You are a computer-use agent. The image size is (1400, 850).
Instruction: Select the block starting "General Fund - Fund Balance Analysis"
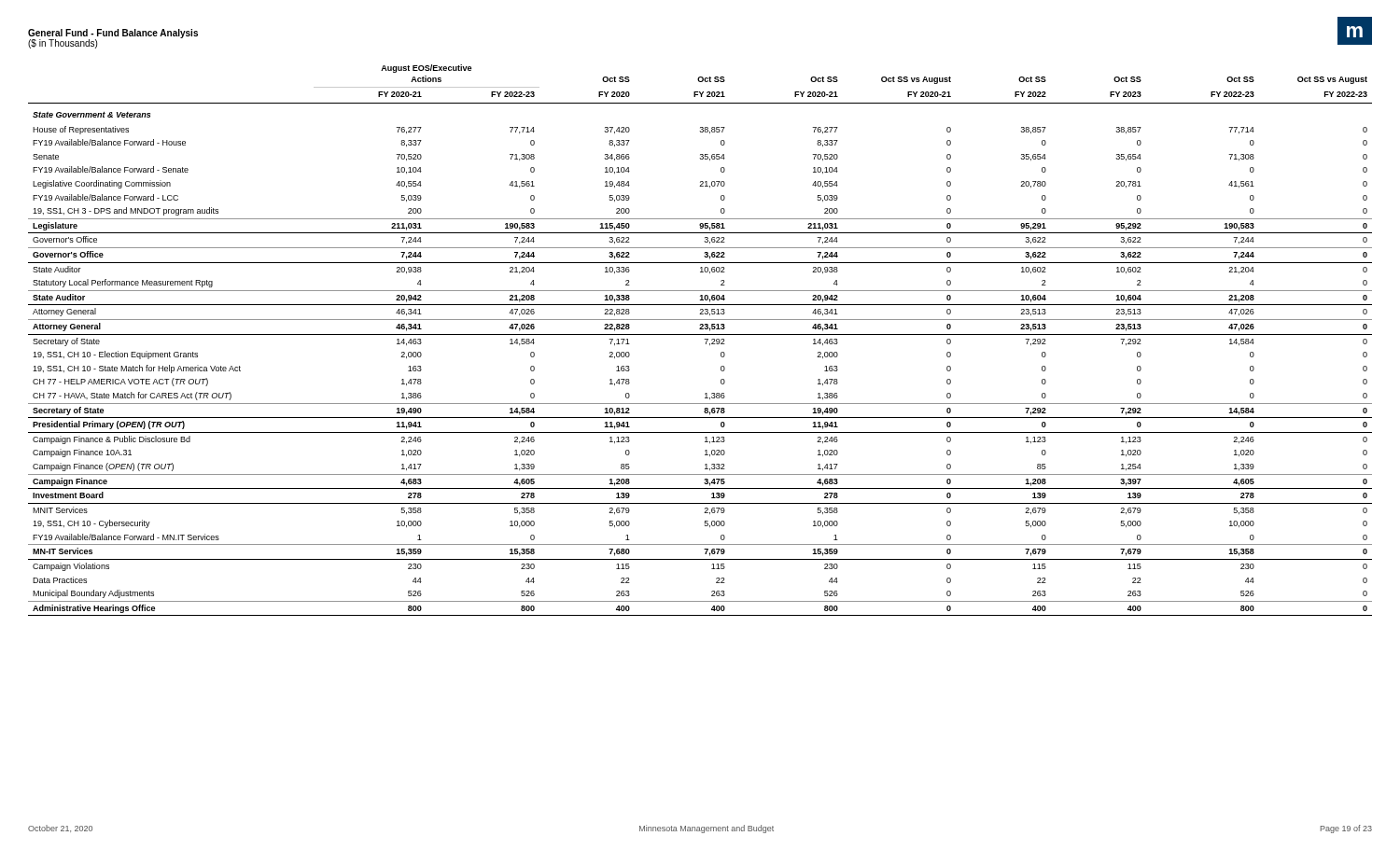pyautogui.click(x=98, y=36)
